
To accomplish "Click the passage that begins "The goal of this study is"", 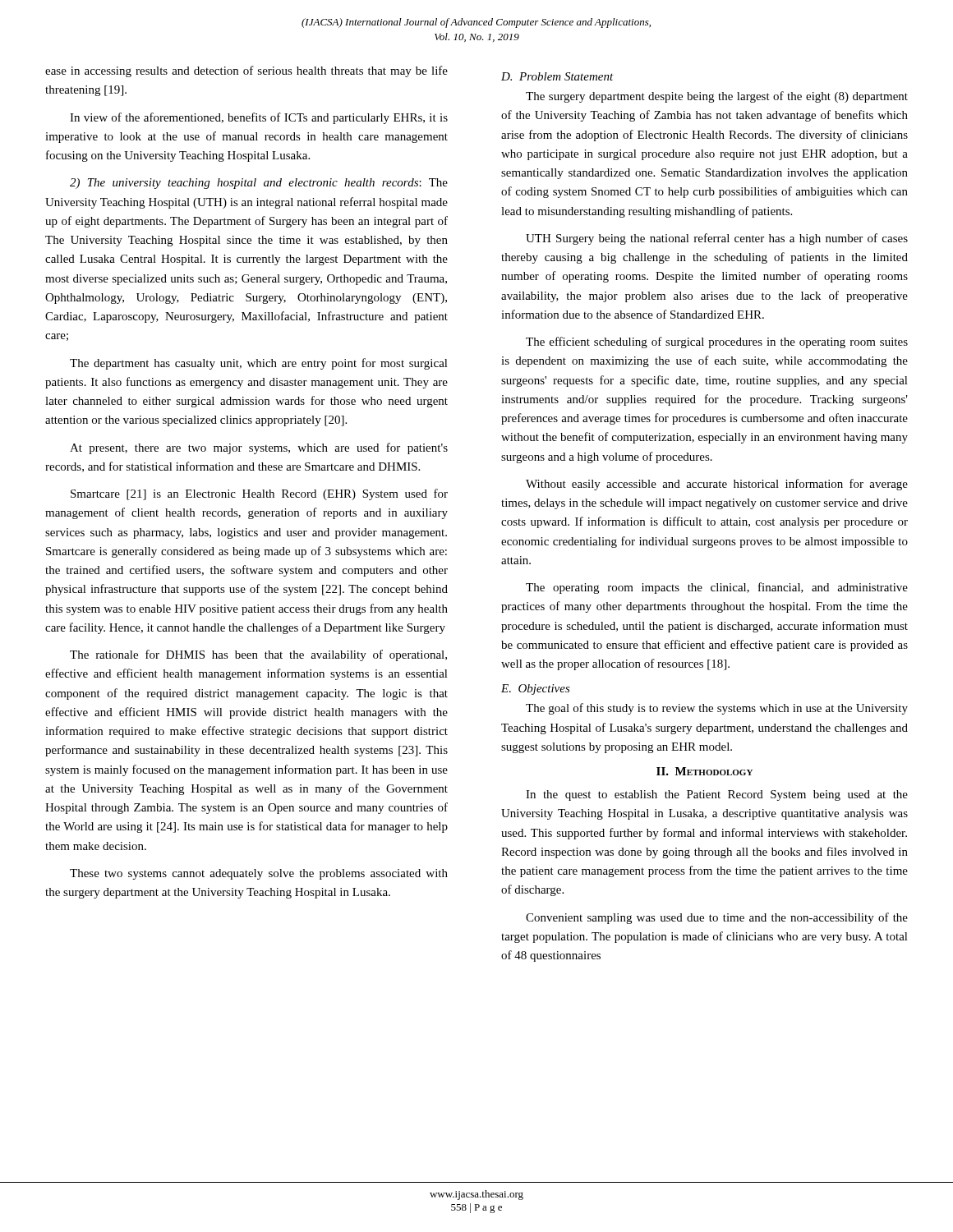I will [705, 728].
